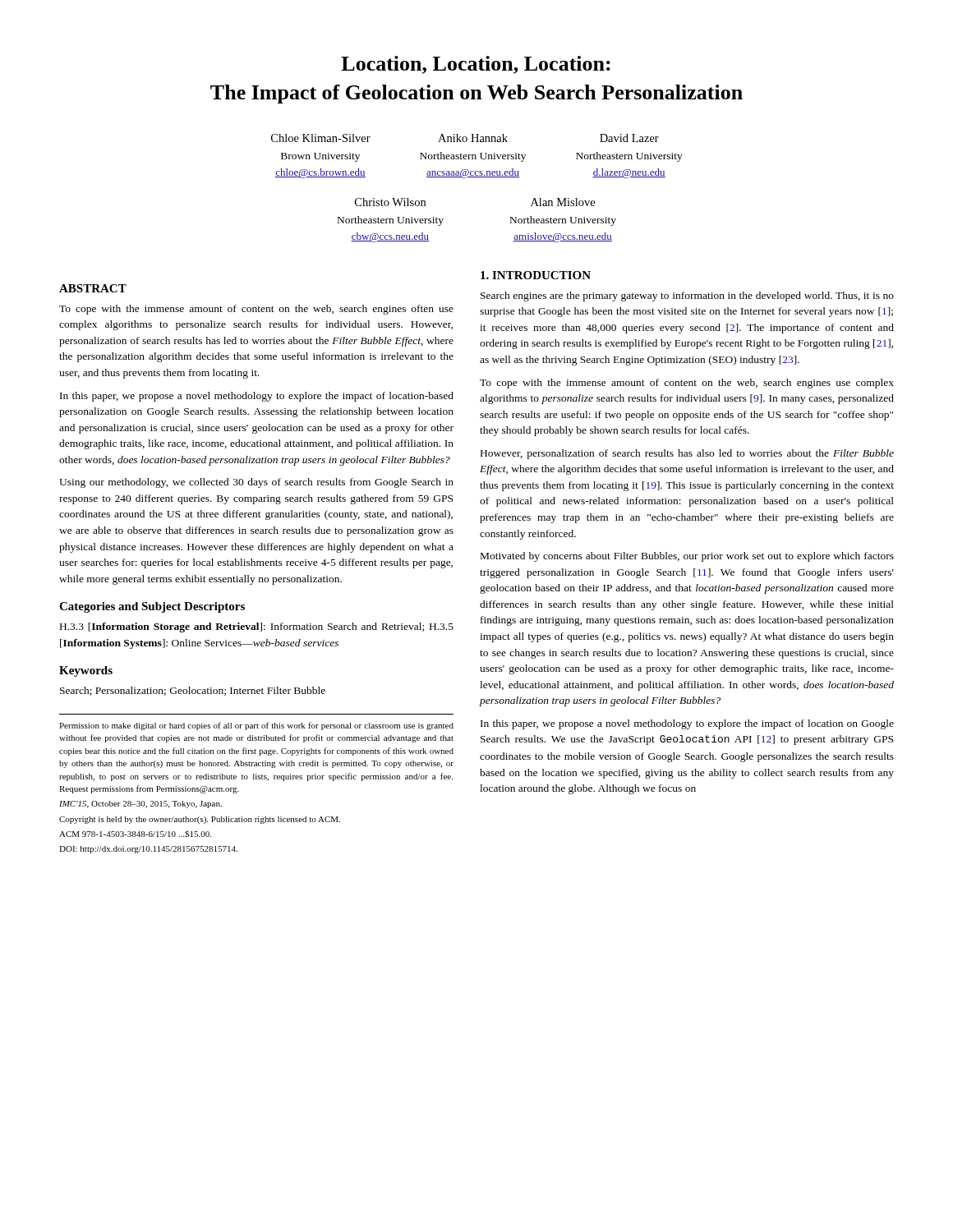This screenshot has height=1232, width=953.
Task: Find the text with the text "Search; Personalization; Geolocation; Internet Filter Bubble"
Action: [x=192, y=691]
